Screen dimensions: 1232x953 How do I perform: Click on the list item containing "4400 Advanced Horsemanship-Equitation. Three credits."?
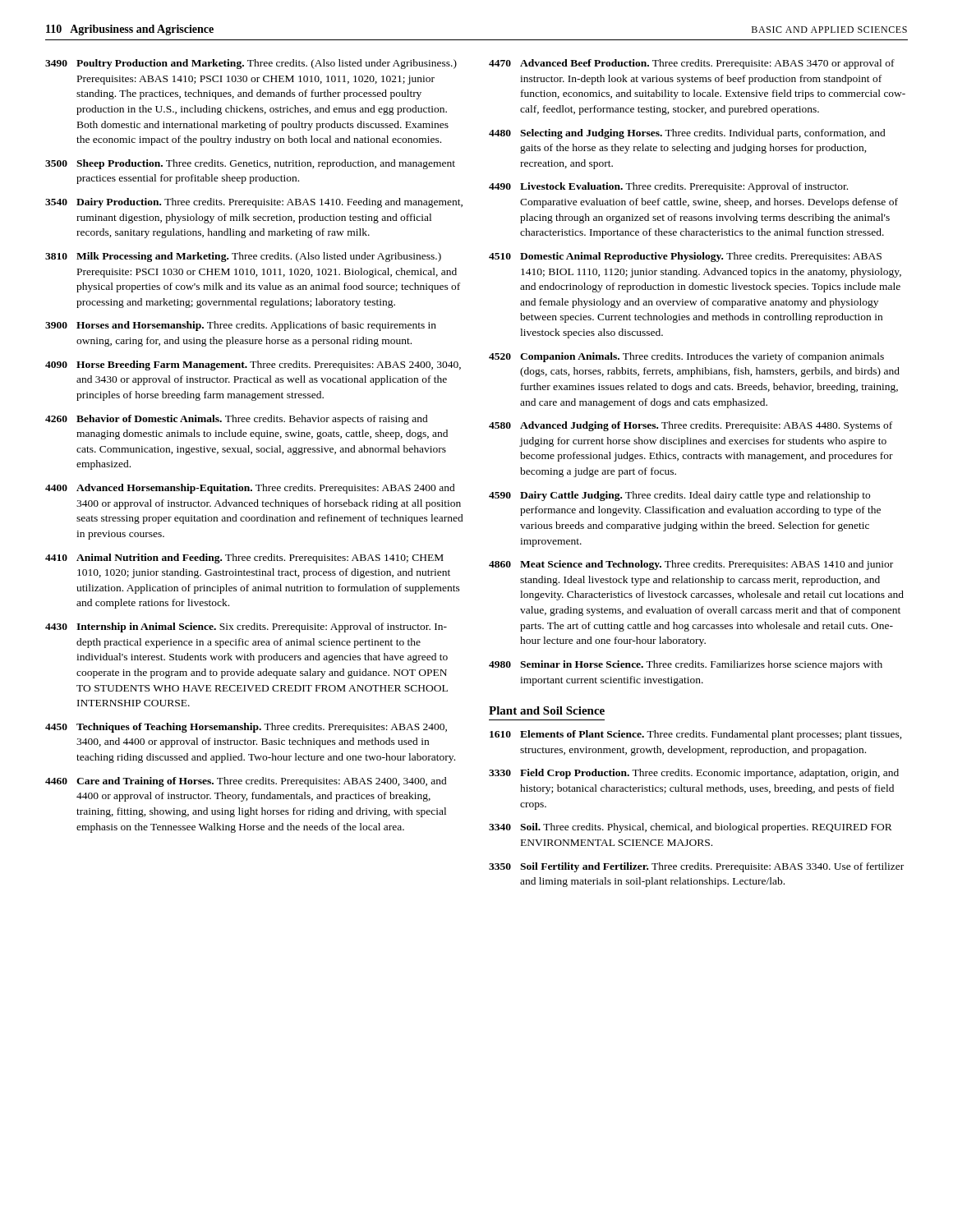[x=255, y=511]
